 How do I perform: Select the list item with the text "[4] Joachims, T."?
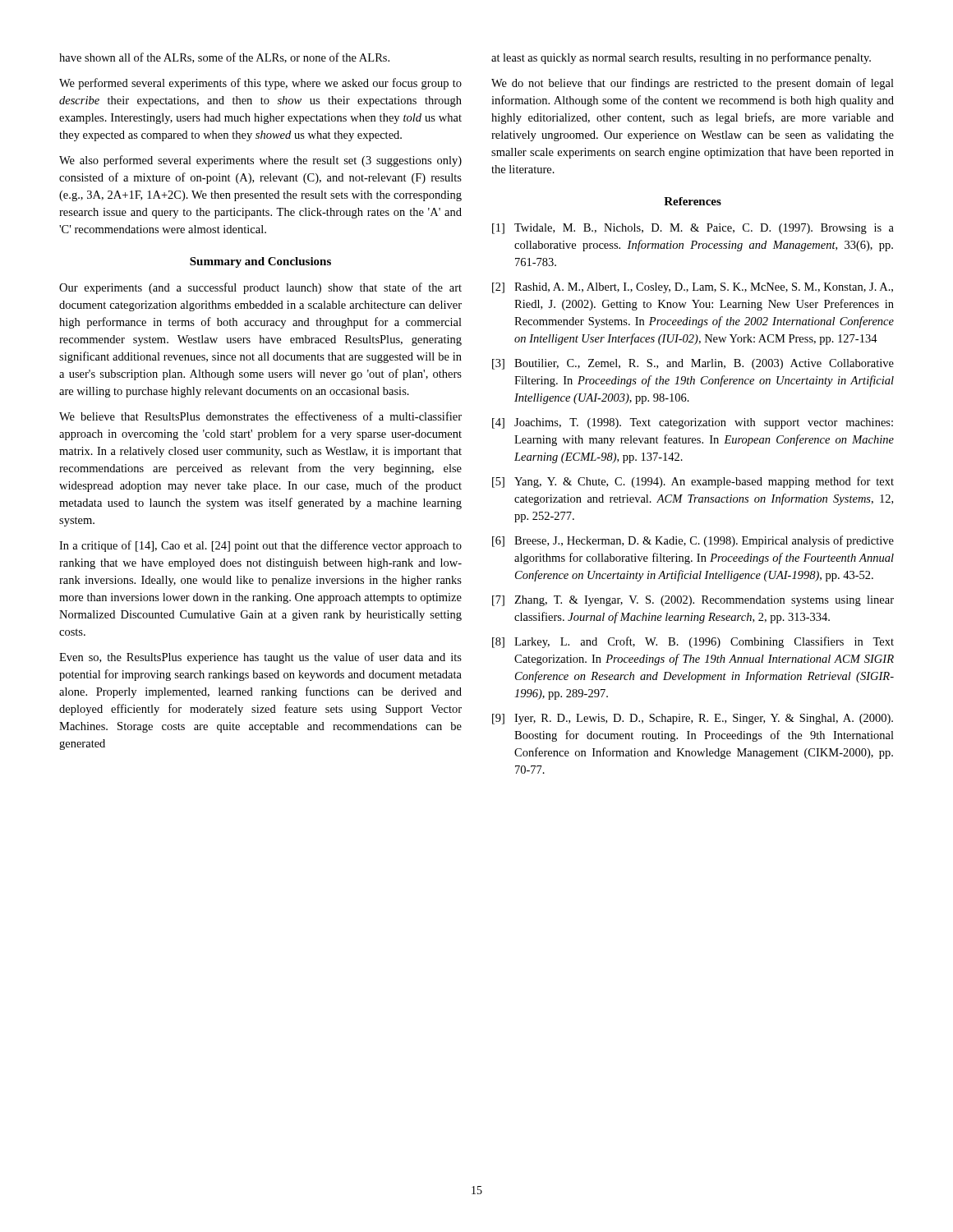(693, 440)
